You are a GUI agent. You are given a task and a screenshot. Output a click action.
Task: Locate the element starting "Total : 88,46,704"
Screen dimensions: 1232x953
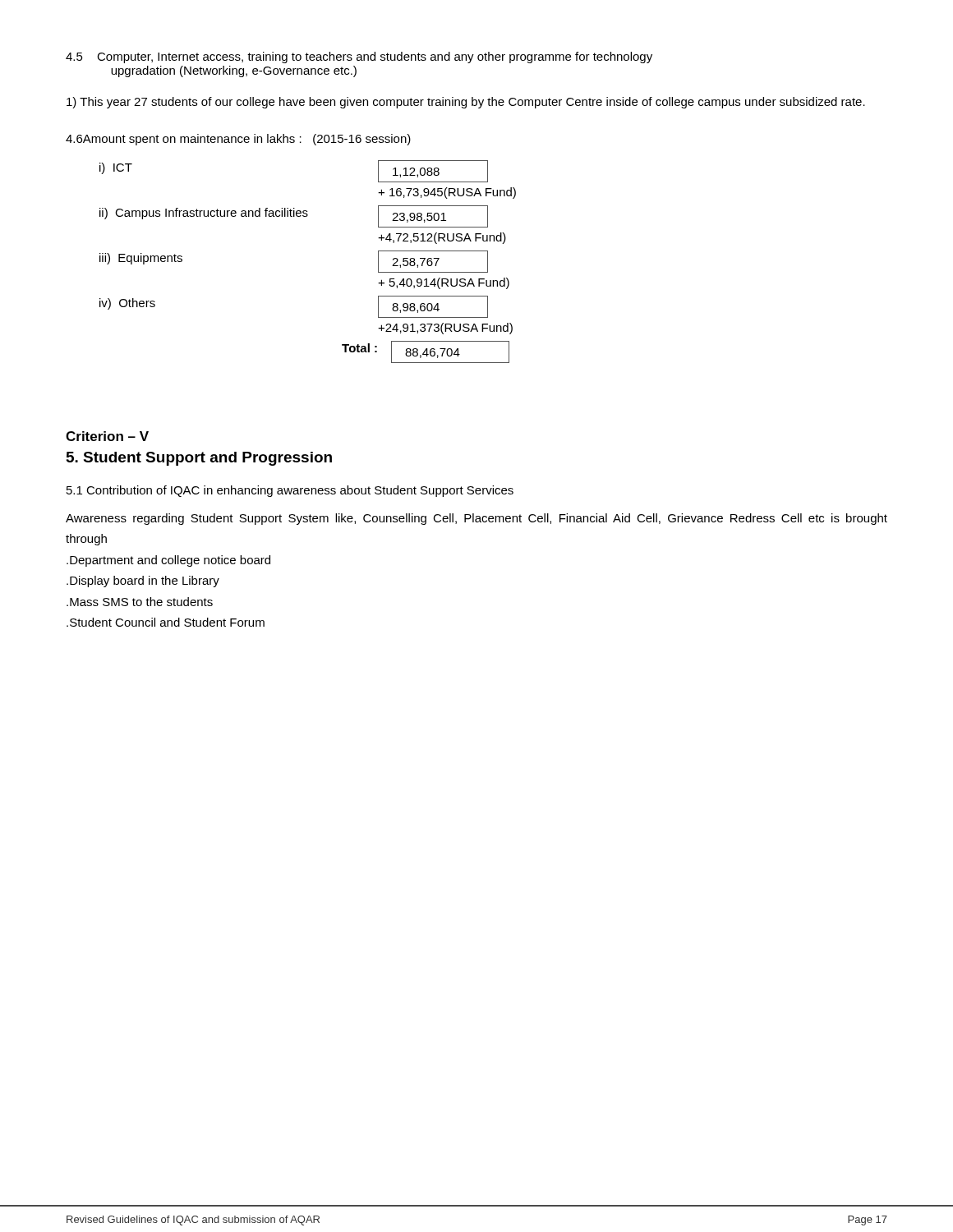493,352
